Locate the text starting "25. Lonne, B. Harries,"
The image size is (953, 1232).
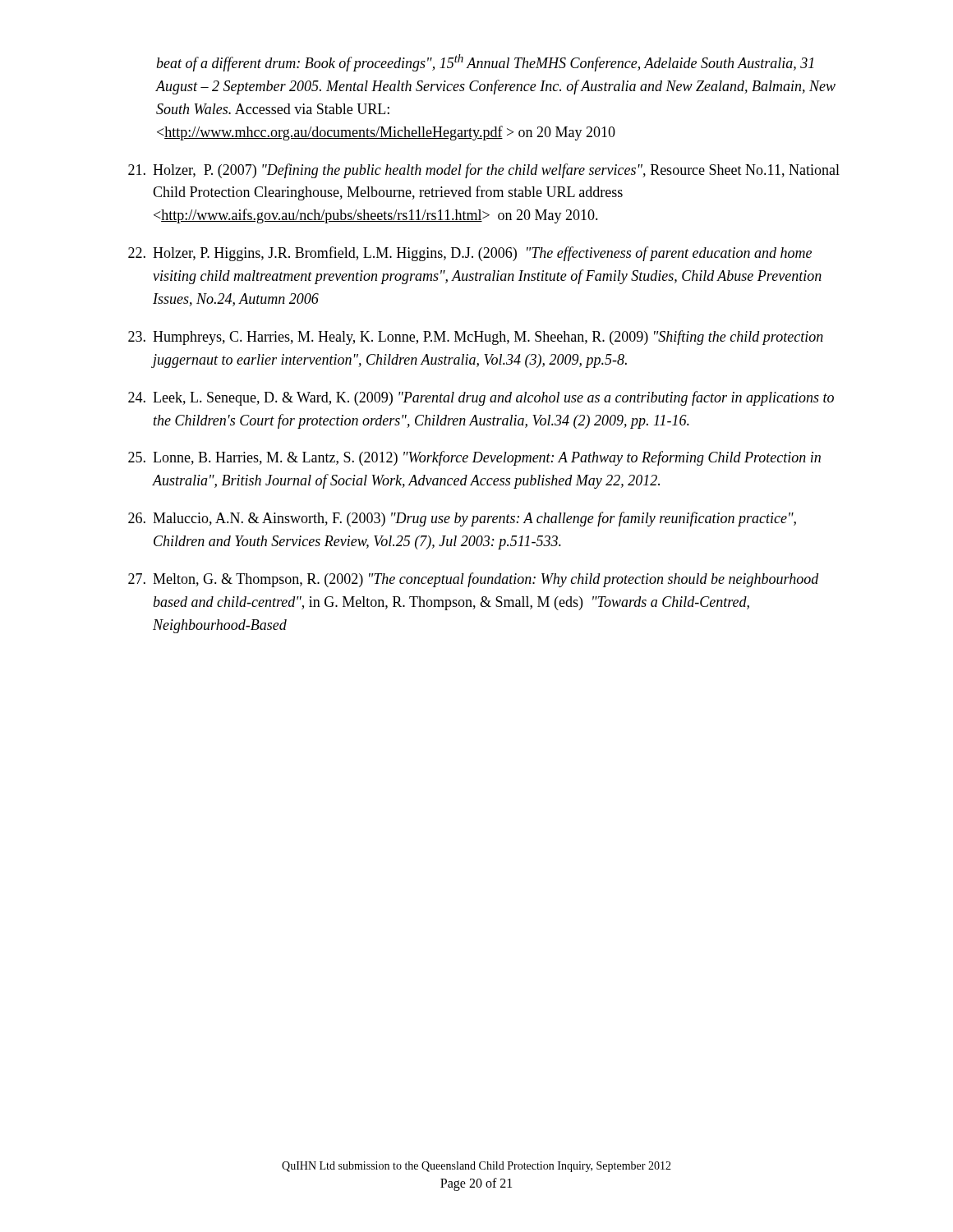click(x=476, y=470)
